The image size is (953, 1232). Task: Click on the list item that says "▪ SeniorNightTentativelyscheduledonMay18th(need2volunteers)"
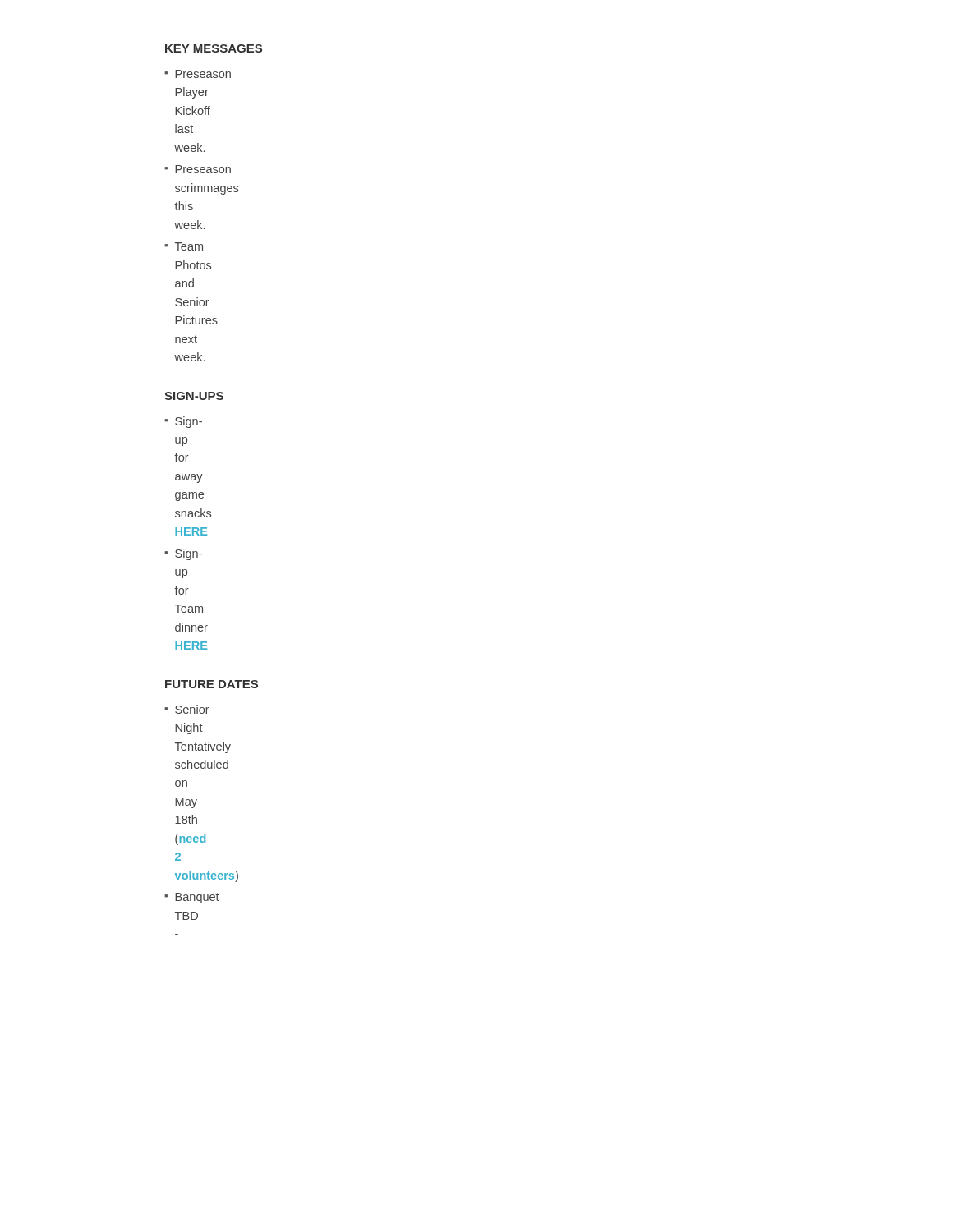[202, 793]
